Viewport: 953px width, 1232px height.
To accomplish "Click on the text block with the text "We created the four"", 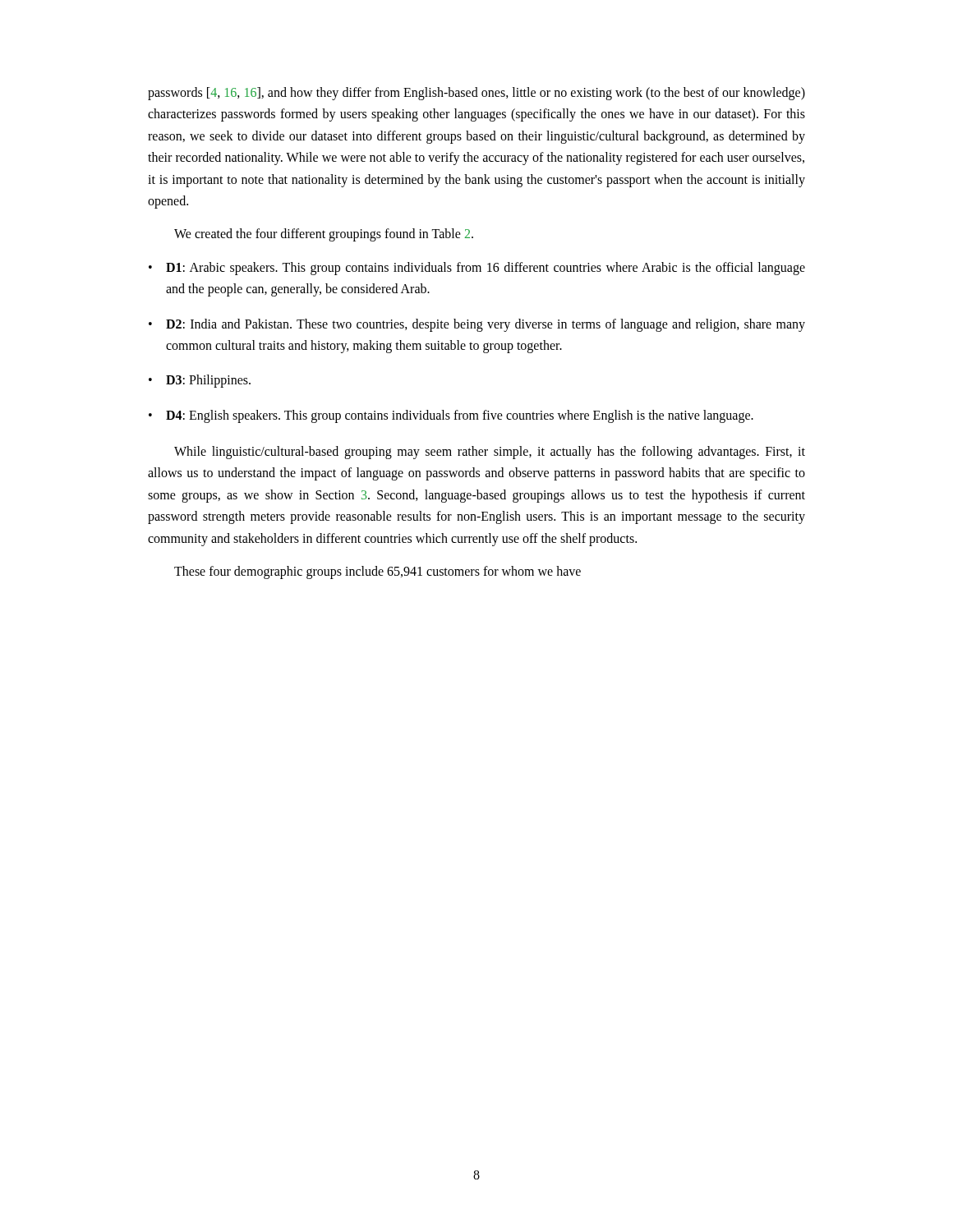I will (476, 235).
